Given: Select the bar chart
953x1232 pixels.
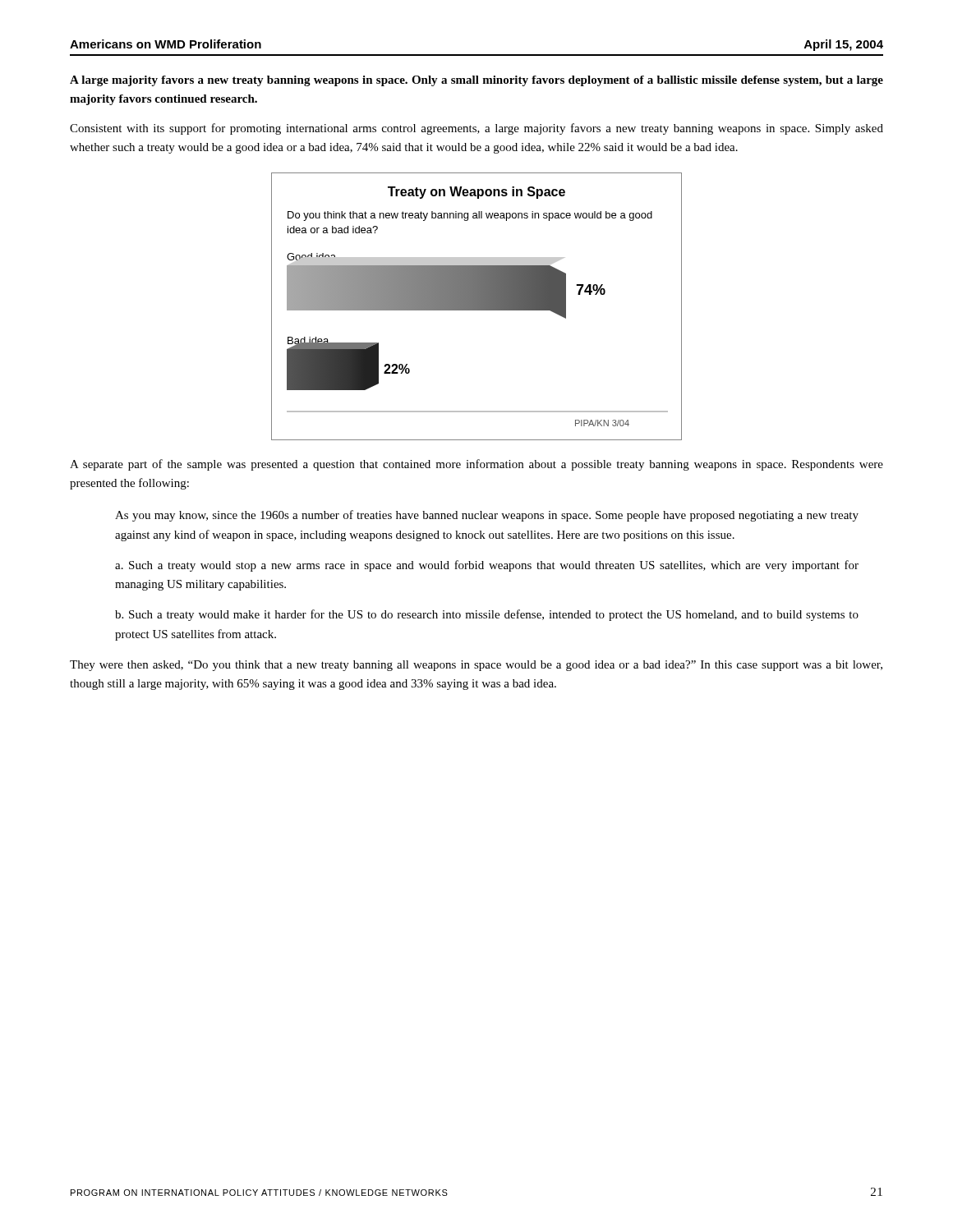Looking at the screenshot, I should 476,306.
